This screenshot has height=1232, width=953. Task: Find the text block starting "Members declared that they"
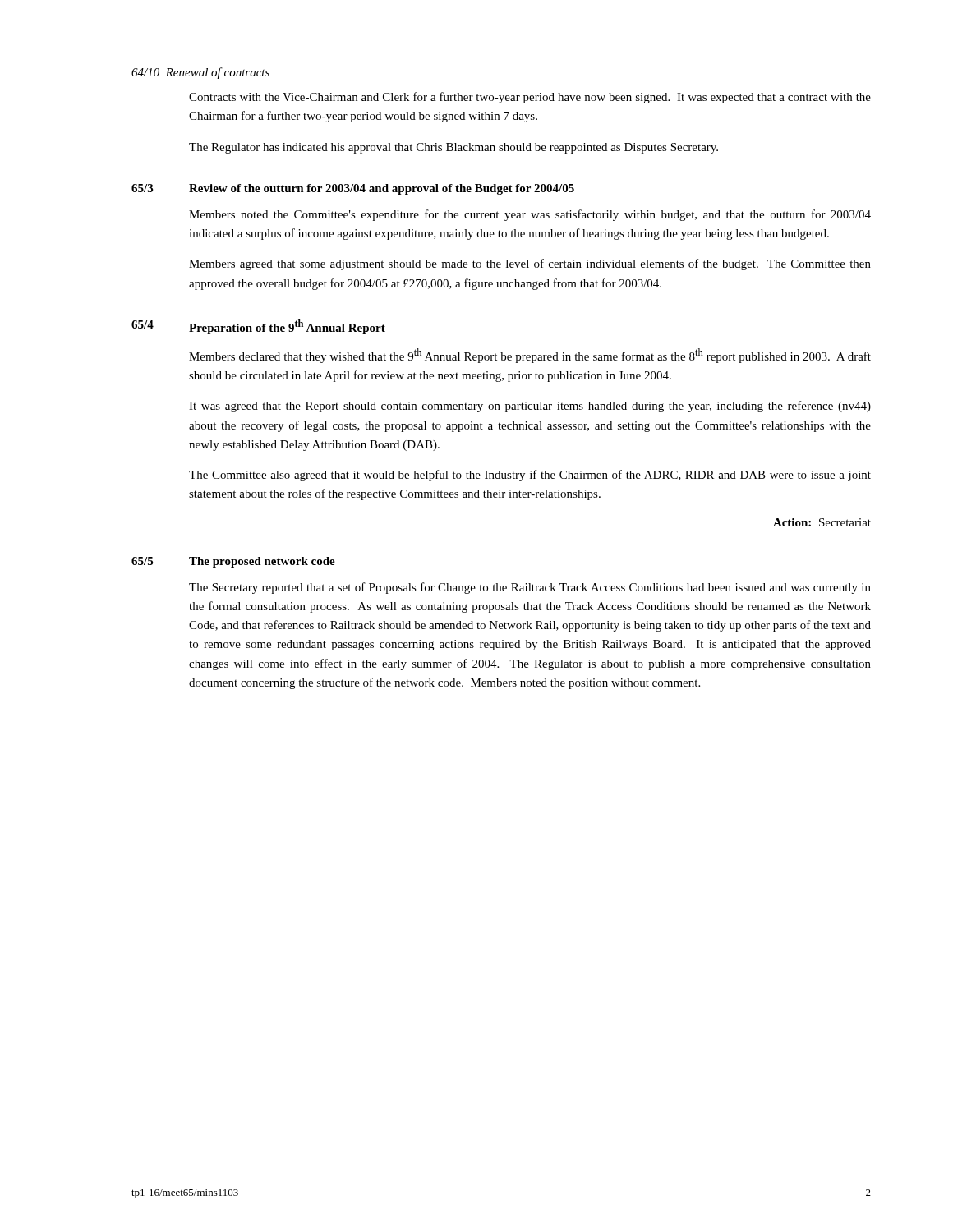(530, 364)
